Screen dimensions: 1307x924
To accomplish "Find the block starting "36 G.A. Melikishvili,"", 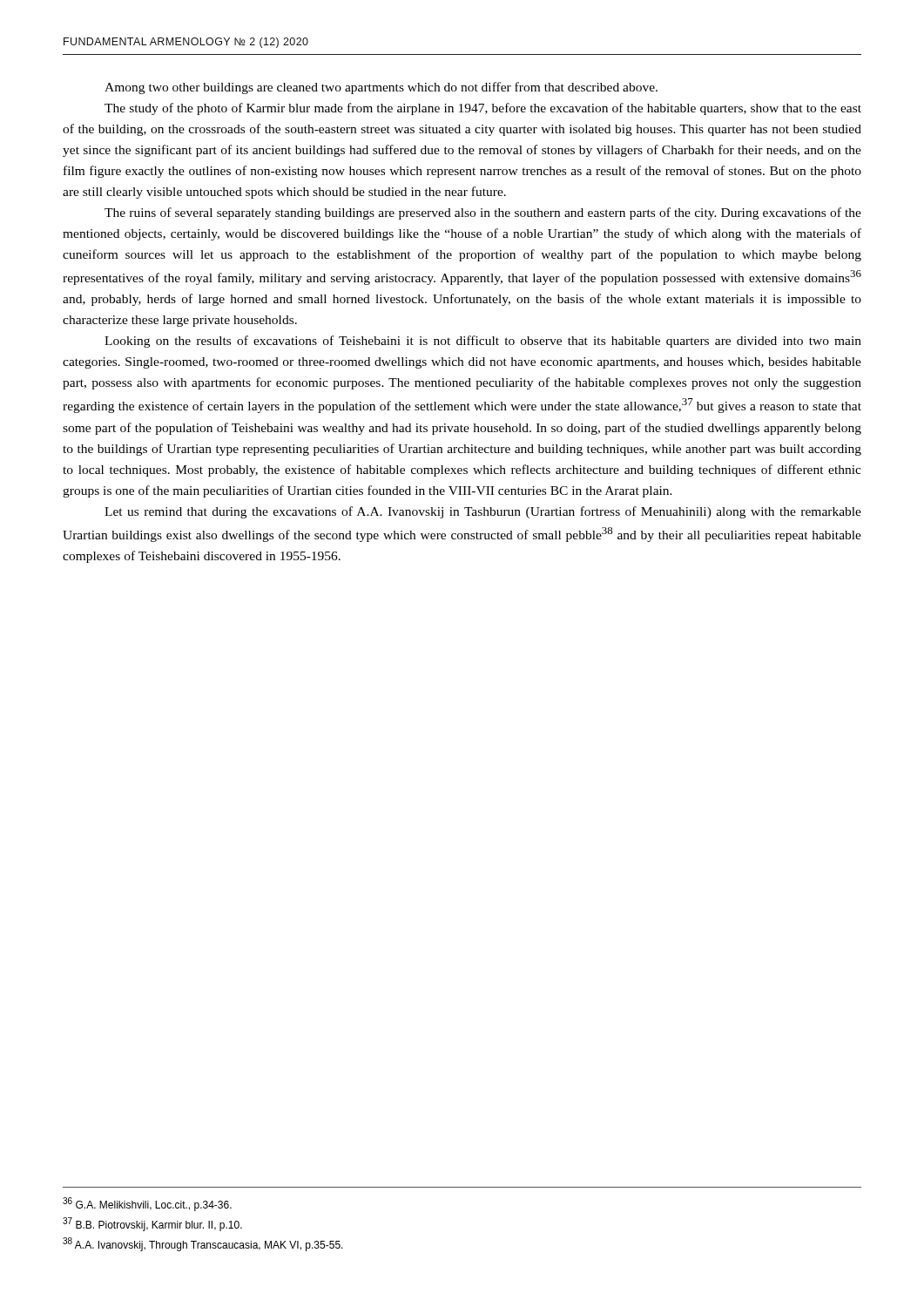I will coord(147,1204).
